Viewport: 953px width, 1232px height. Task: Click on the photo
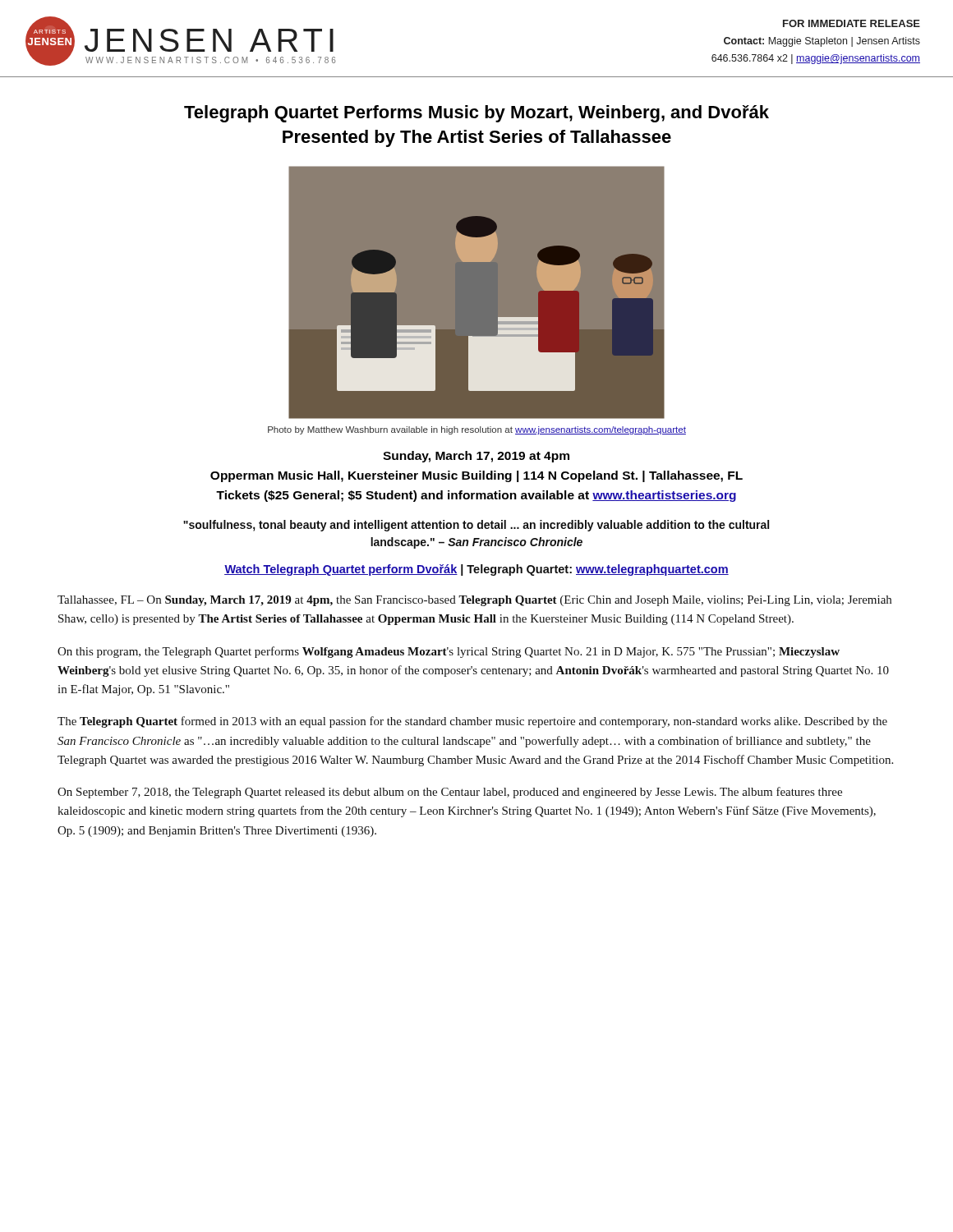(x=476, y=293)
